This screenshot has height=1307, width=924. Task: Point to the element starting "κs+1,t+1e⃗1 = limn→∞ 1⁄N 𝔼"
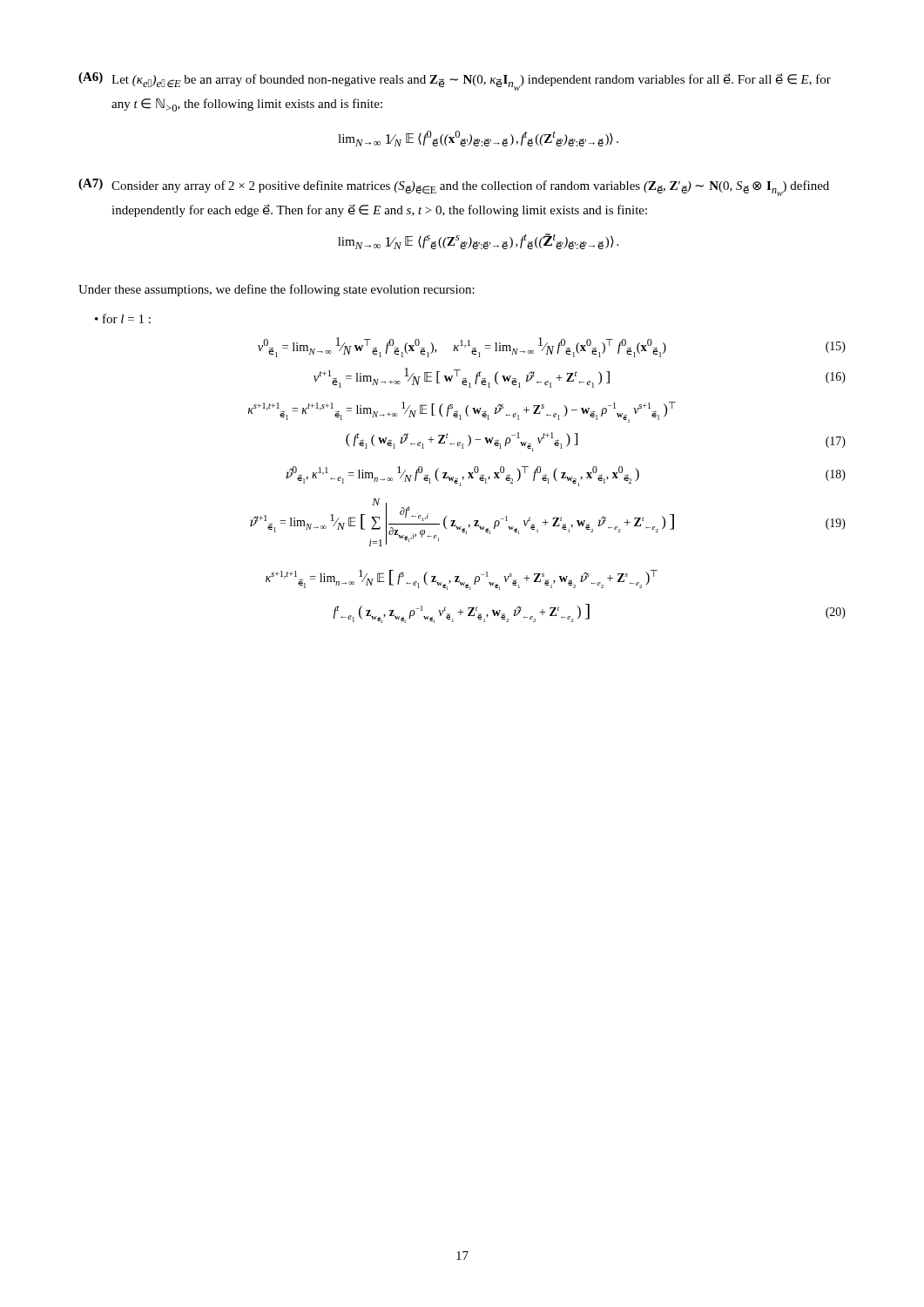tap(555, 595)
